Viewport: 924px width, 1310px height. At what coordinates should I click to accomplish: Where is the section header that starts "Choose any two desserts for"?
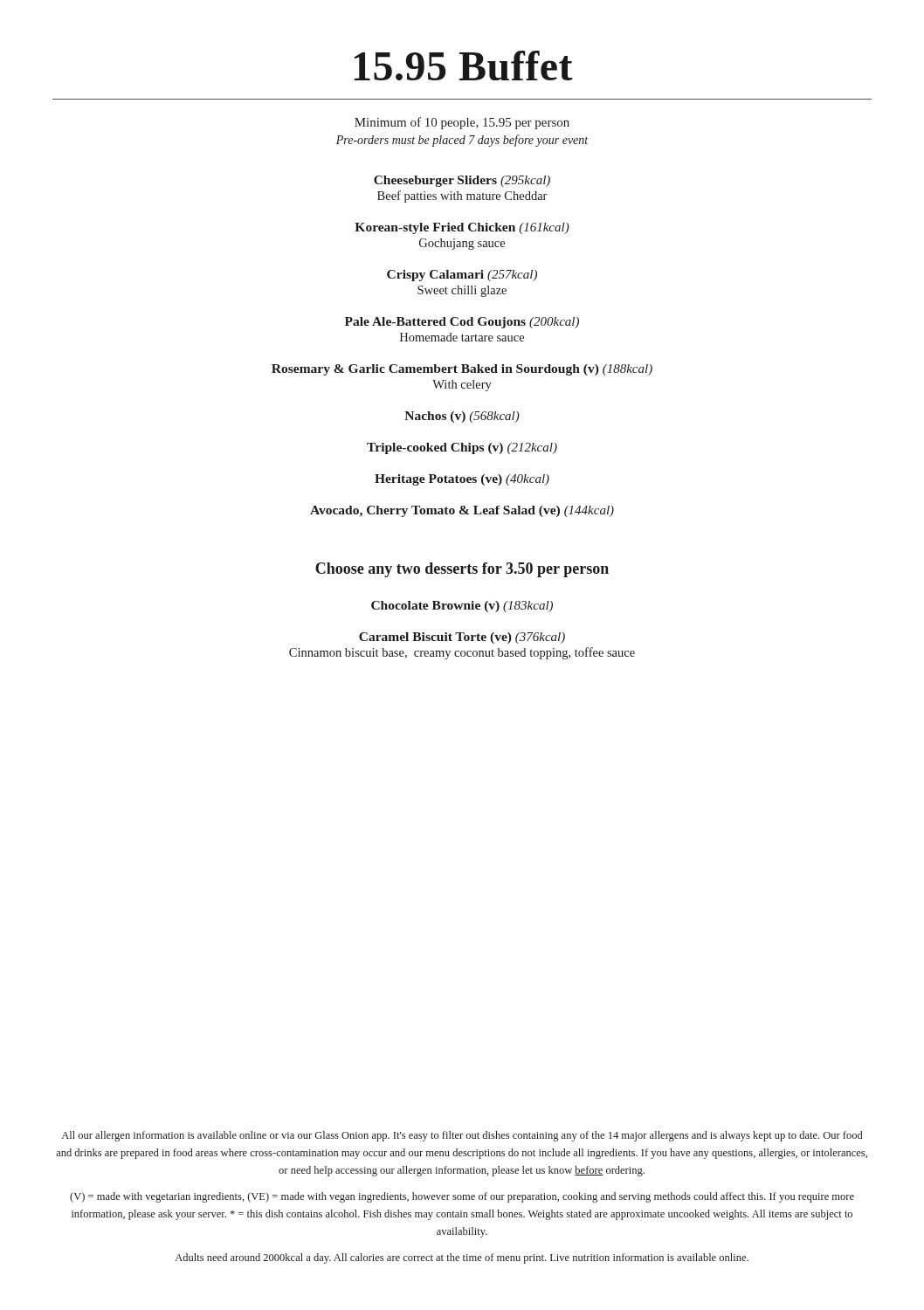(462, 569)
